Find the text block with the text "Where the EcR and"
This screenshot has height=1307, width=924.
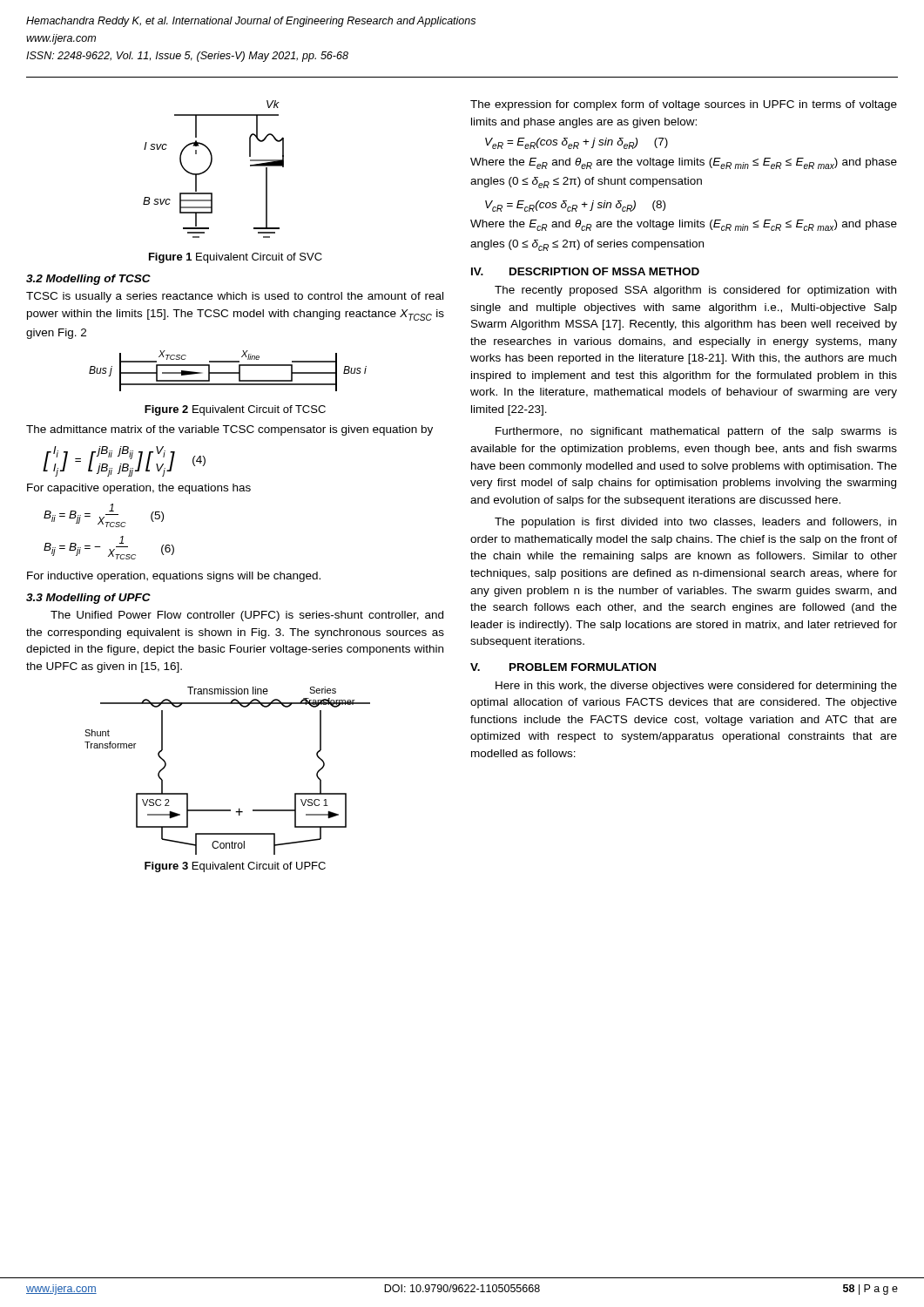(x=684, y=235)
